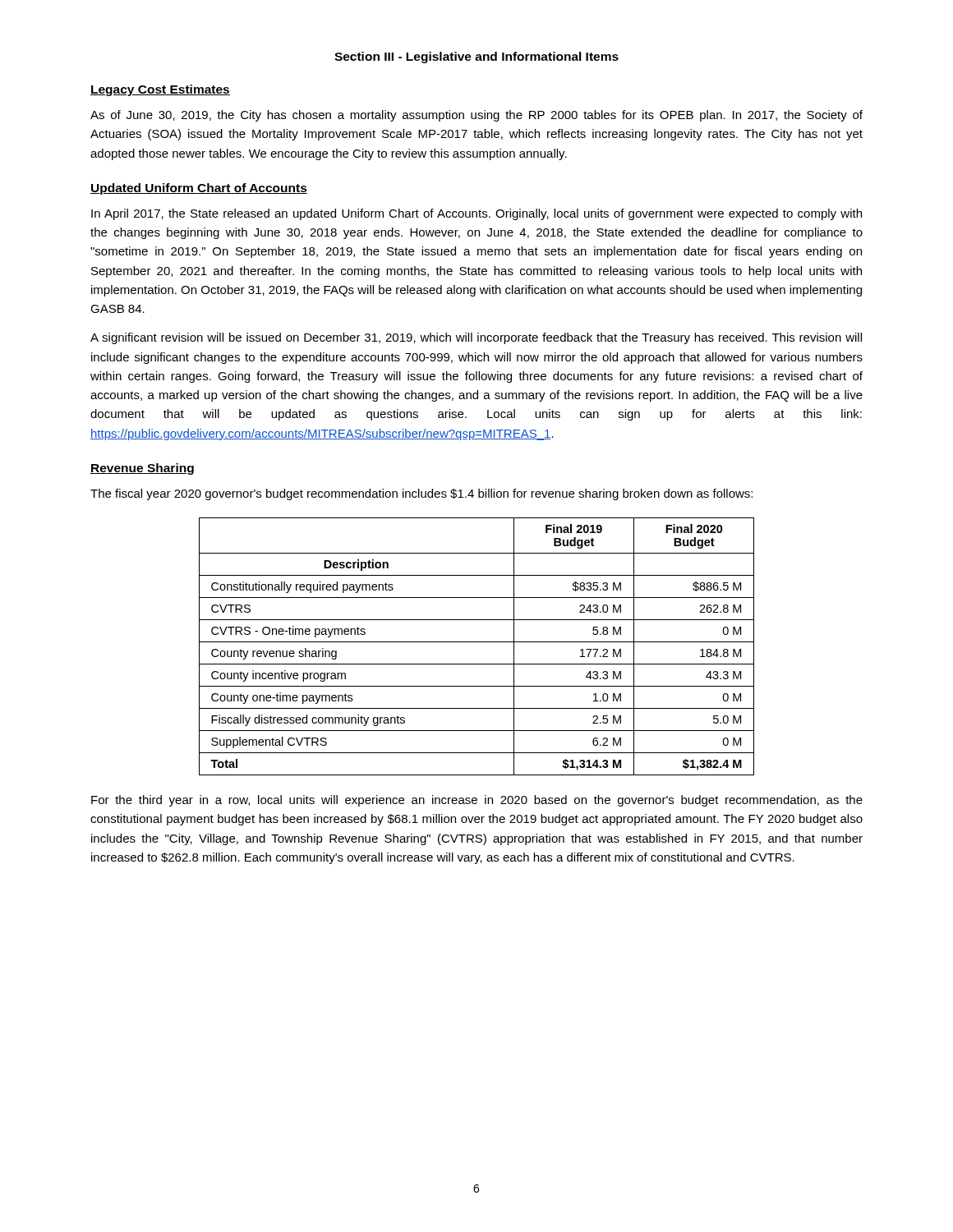
Task: Locate the block of text that opens with "A significant revision will be"
Action: [476, 385]
